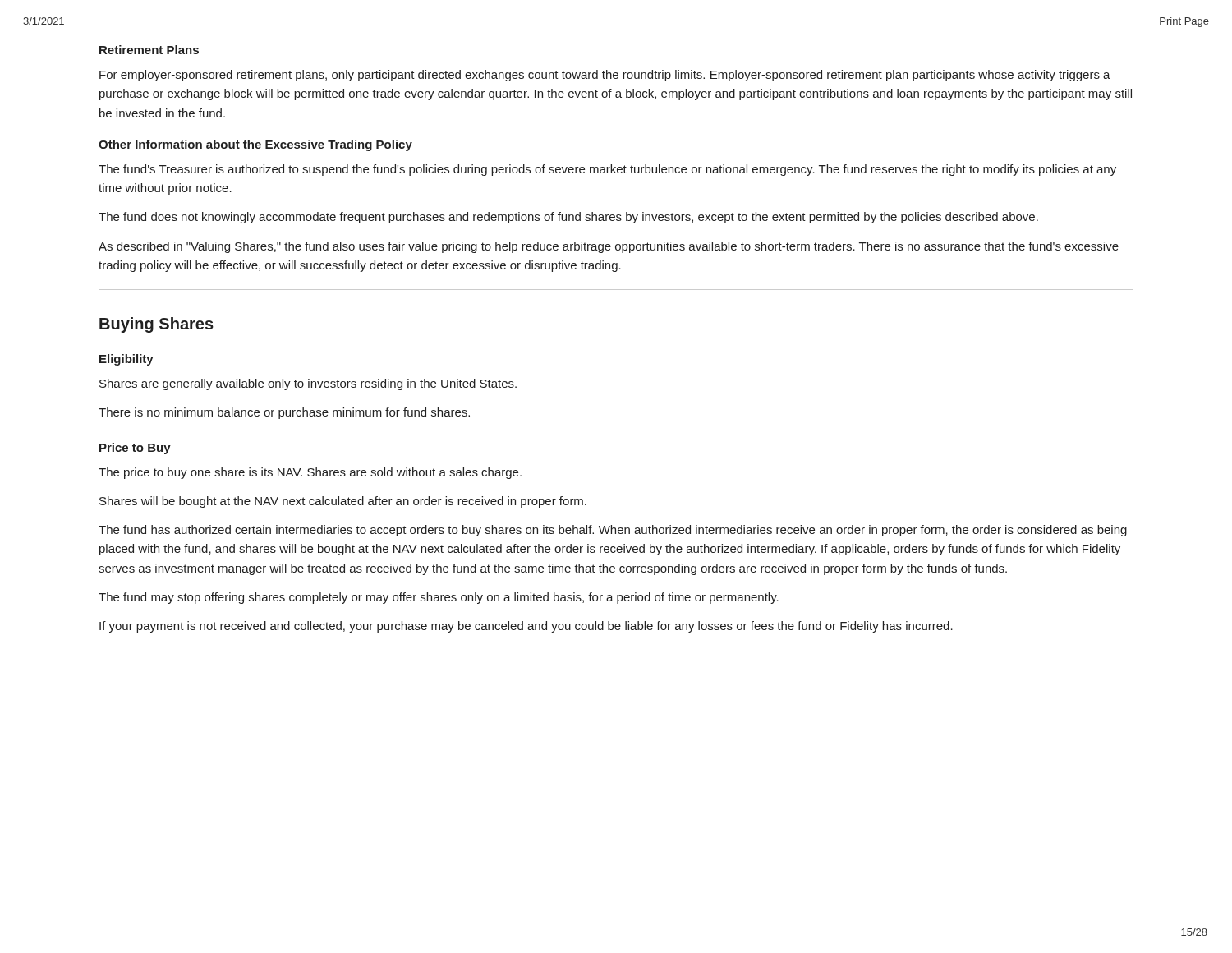This screenshot has width=1232, height=953.
Task: Select the region starting "The fund has authorized certain intermediaries"
Action: [613, 549]
